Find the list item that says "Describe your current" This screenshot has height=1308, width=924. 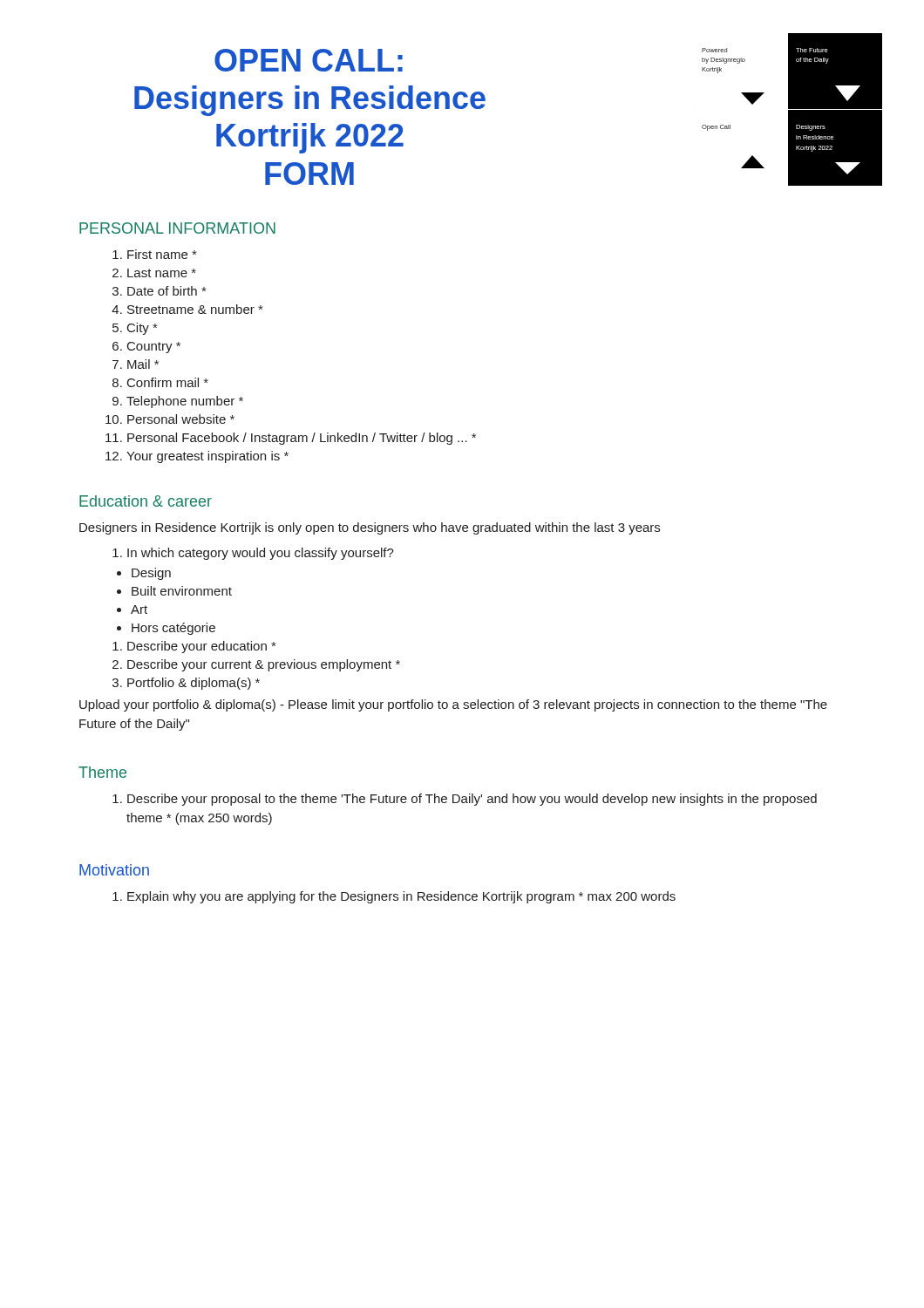(x=264, y=665)
